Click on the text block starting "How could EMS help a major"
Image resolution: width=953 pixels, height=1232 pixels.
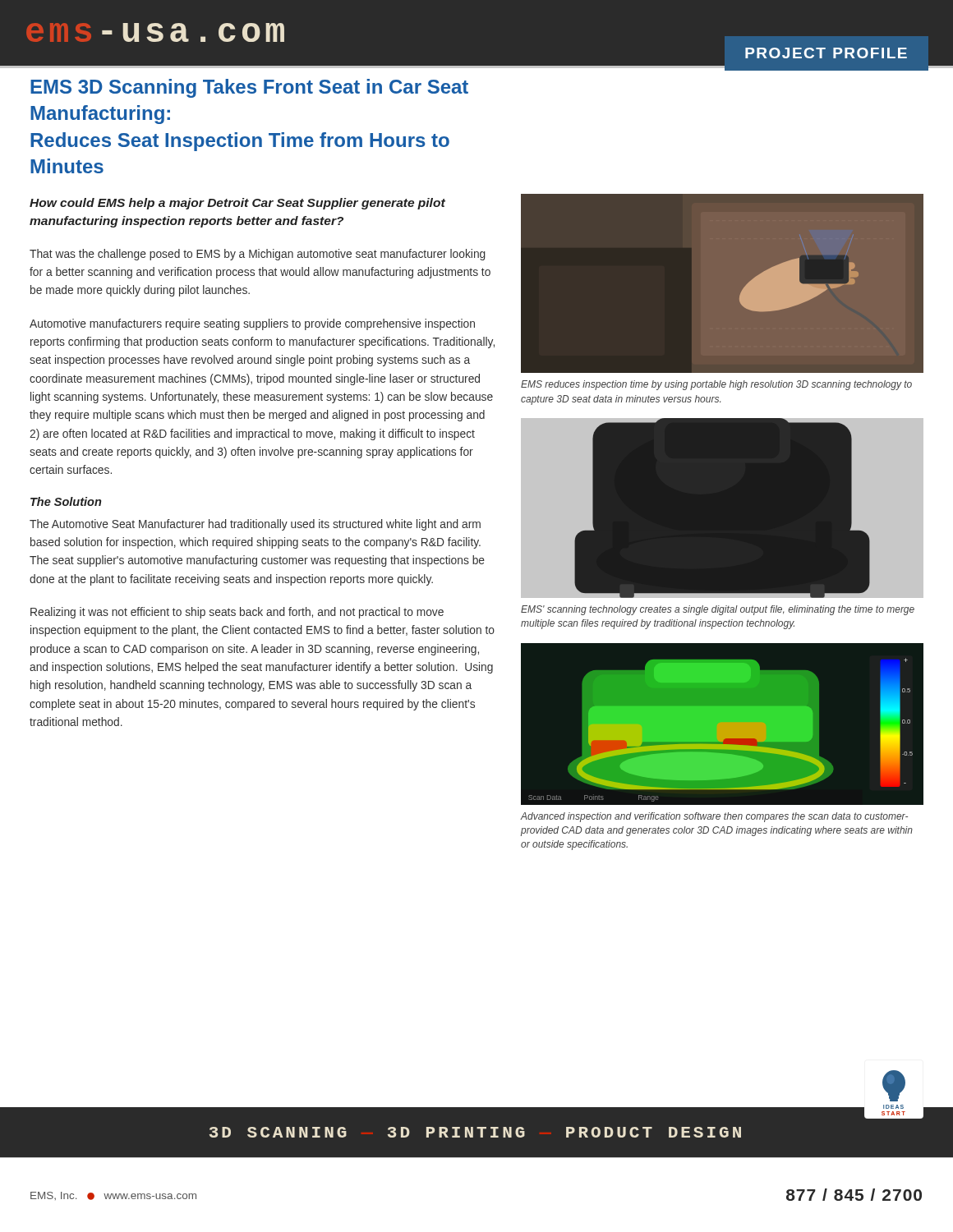237,211
